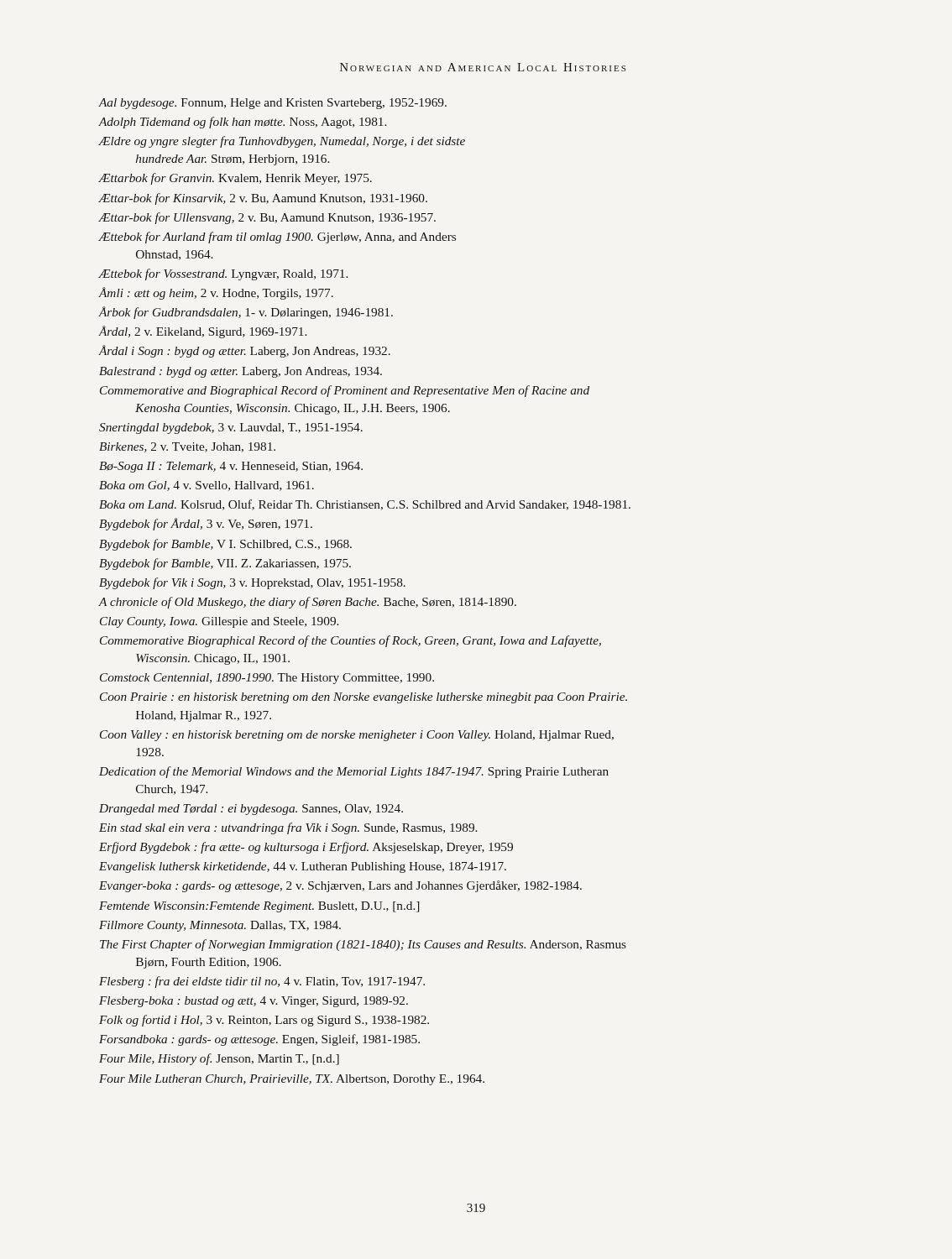Find the block on this page that starts "Årdal, 2 v."

point(203,331)
